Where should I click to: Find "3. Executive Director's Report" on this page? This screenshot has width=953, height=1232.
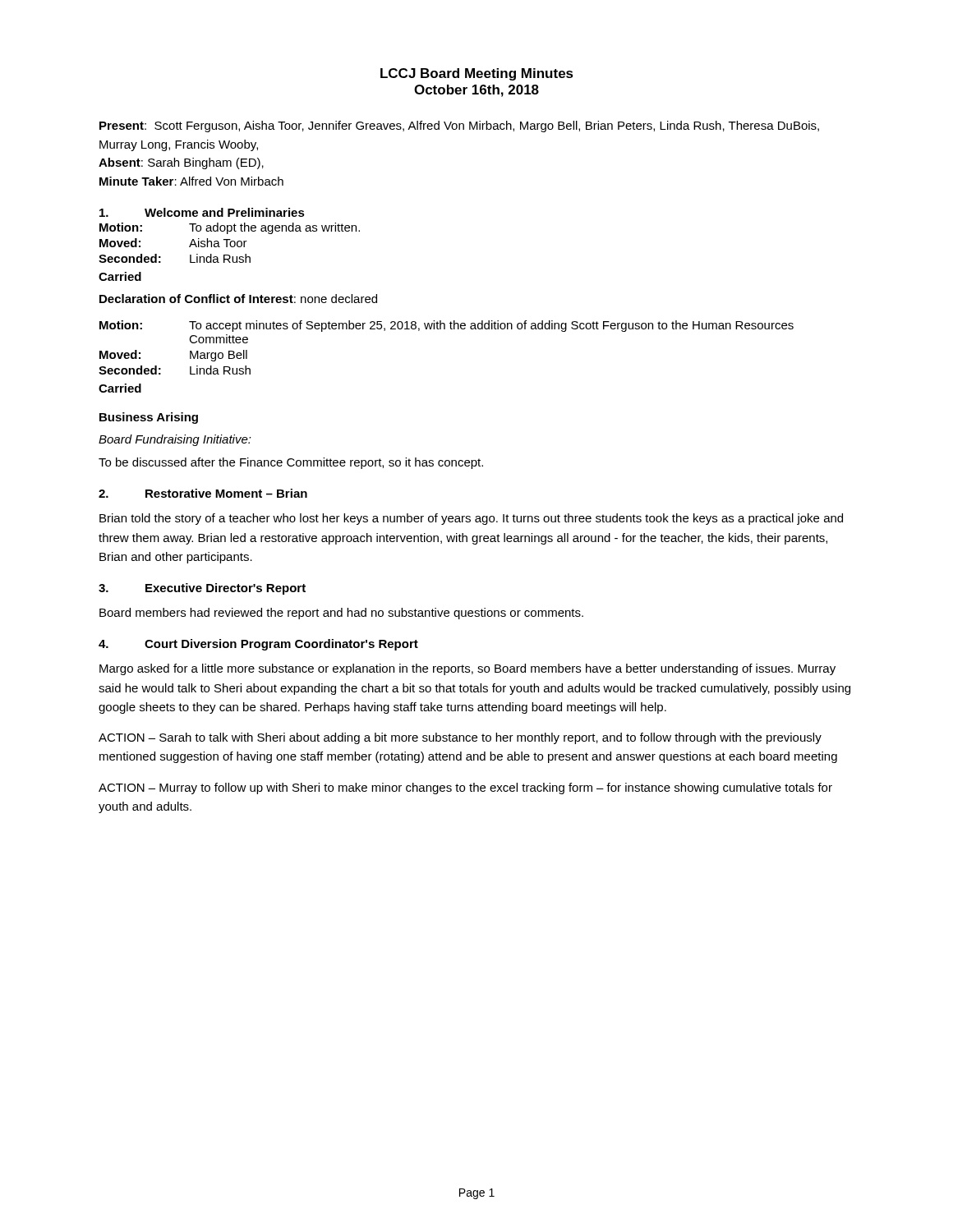[x=202, y=589]
